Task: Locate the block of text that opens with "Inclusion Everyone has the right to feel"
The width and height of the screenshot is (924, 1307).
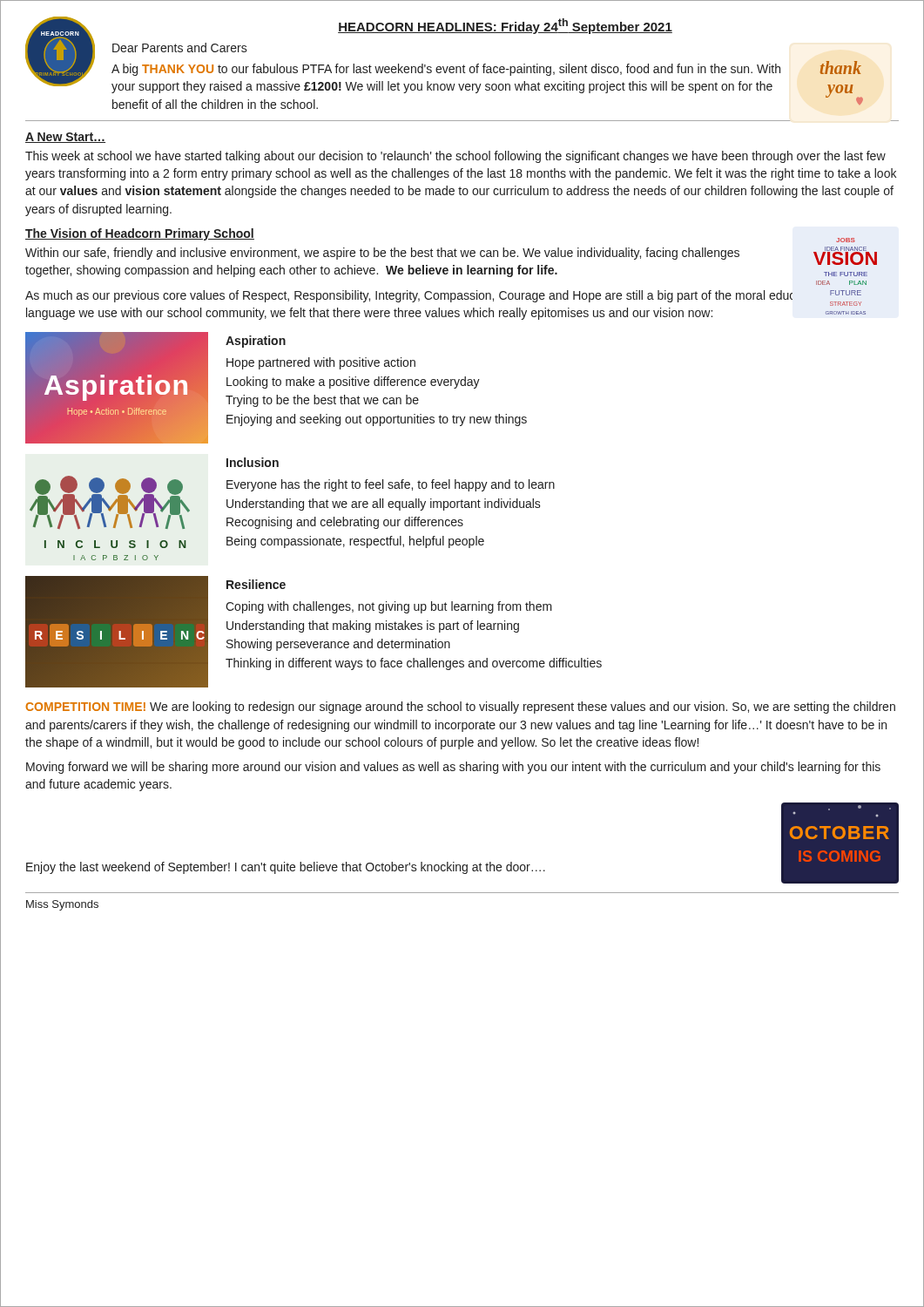Action: click(253, 462)
